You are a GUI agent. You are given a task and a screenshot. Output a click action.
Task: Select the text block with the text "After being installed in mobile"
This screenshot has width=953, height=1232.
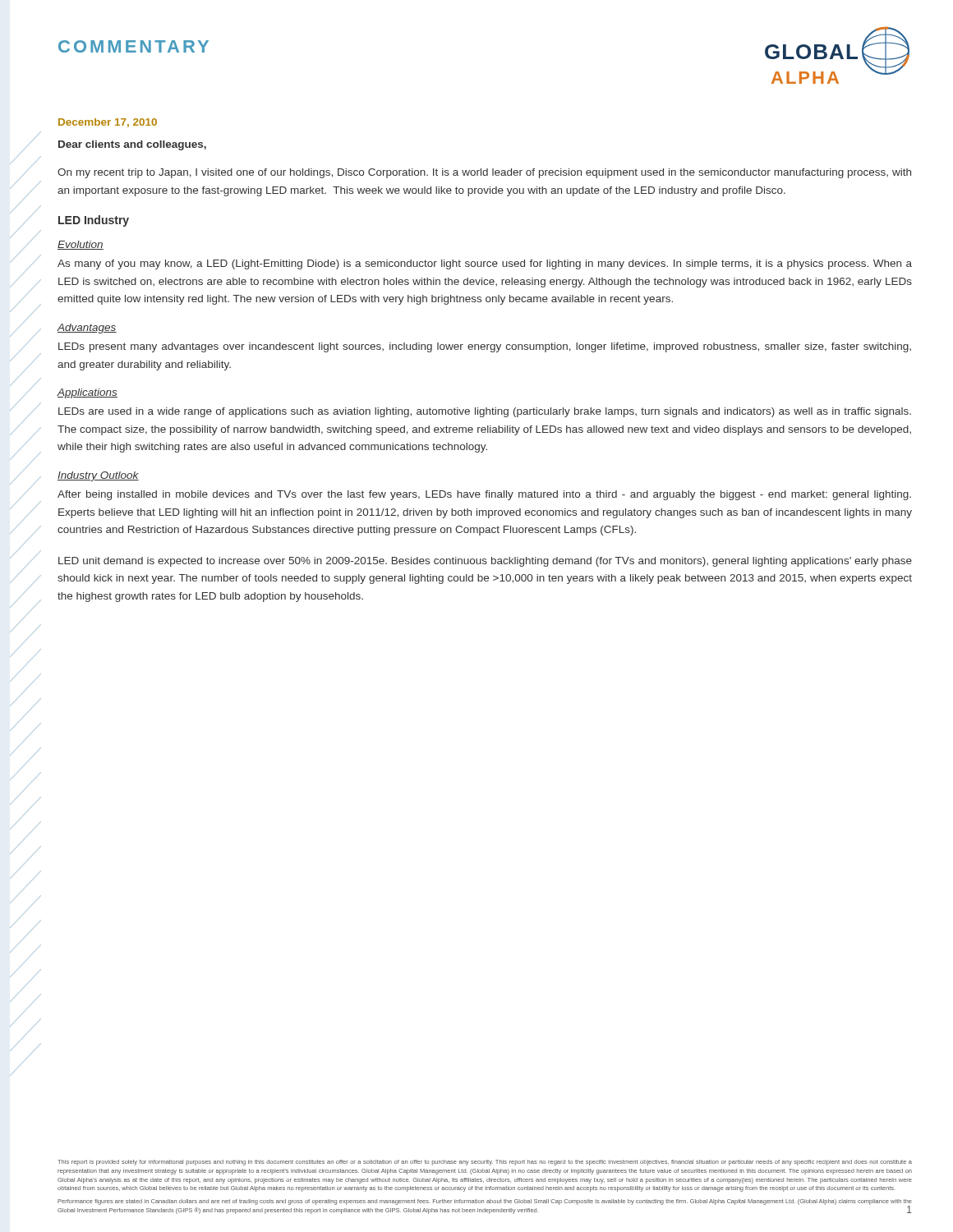(x=485, y=512)
